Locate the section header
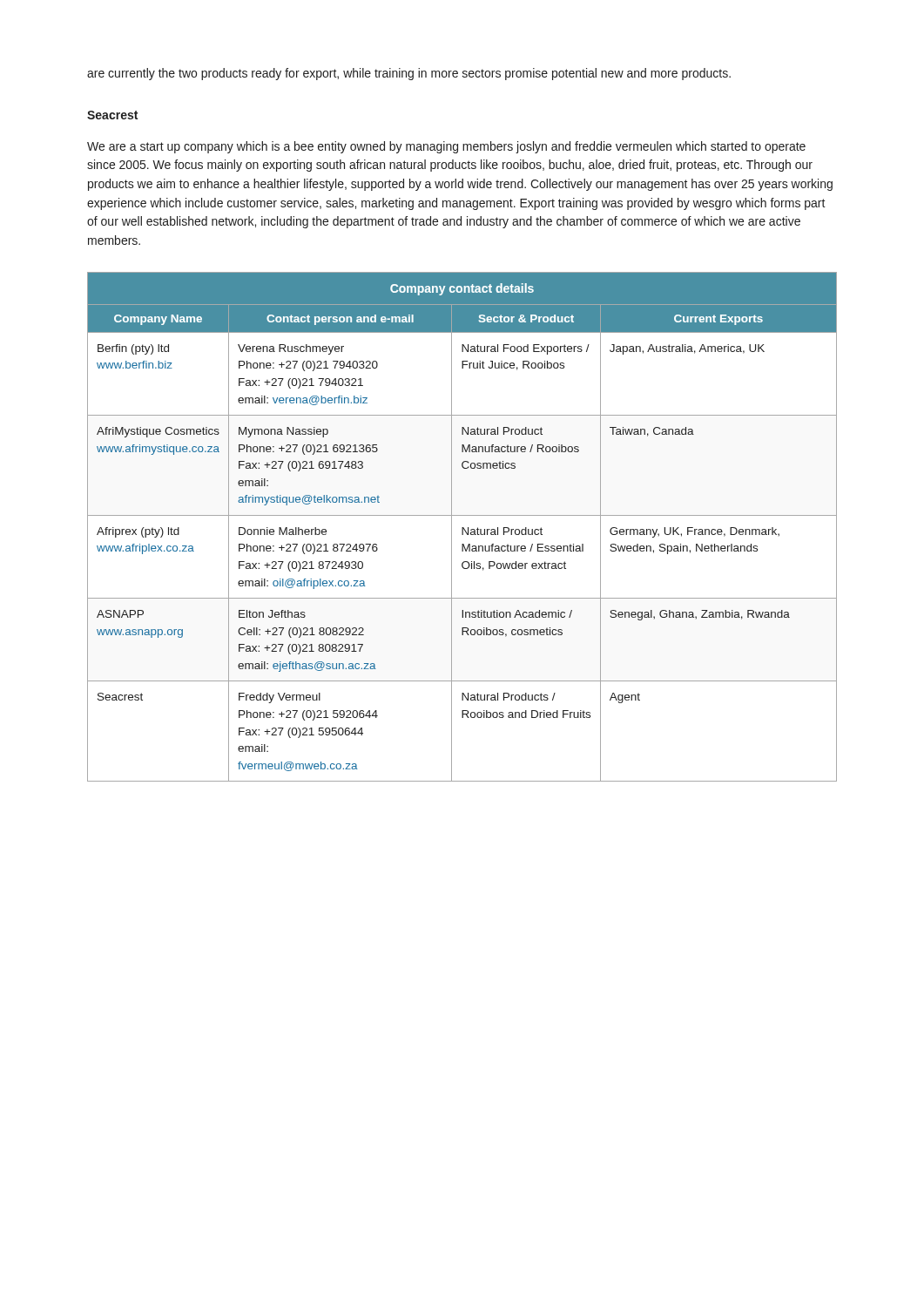Screen dimensions: 1307x924 coord(462,115)
